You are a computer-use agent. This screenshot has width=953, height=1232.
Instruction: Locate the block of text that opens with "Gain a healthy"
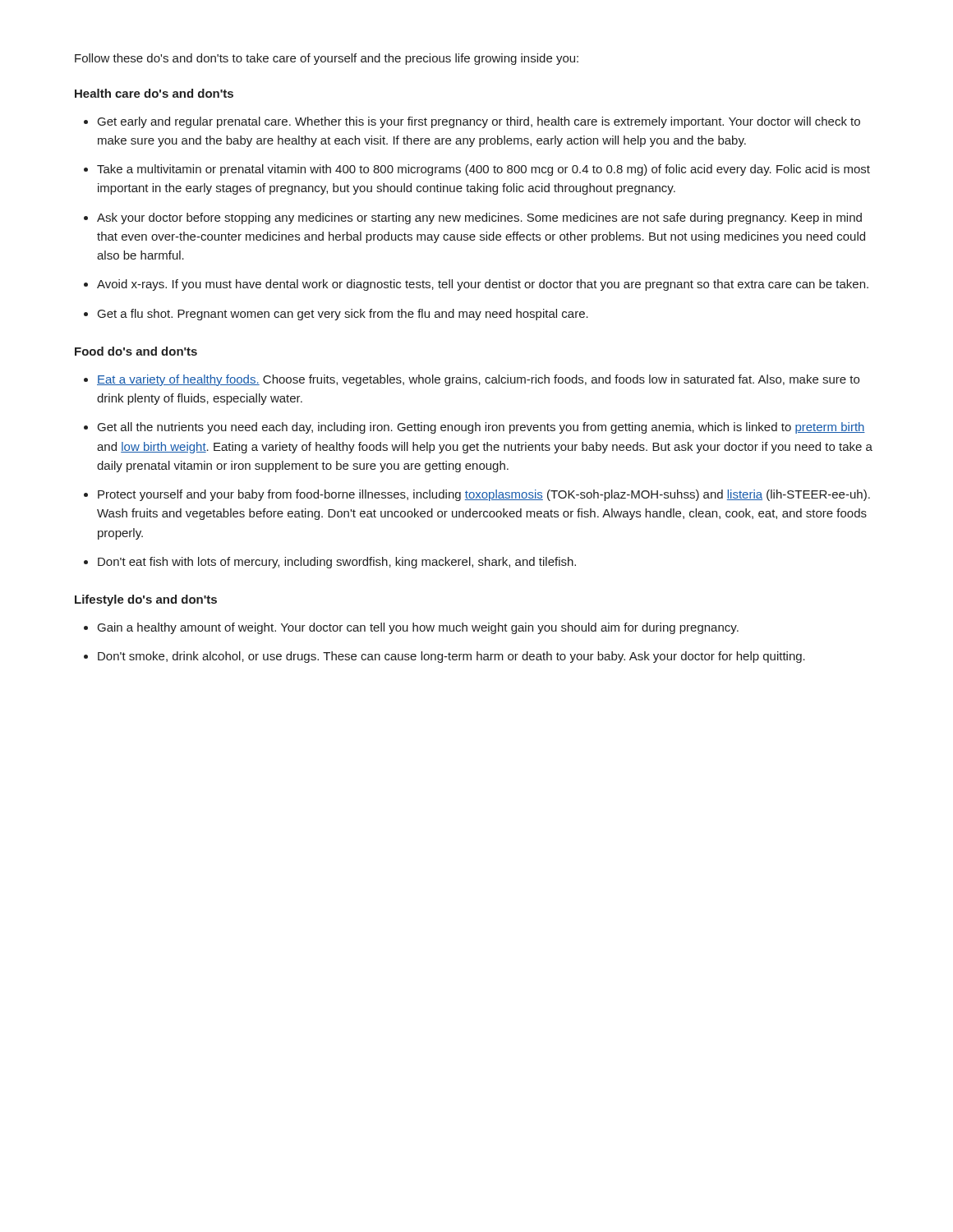[x=476, y=627]
